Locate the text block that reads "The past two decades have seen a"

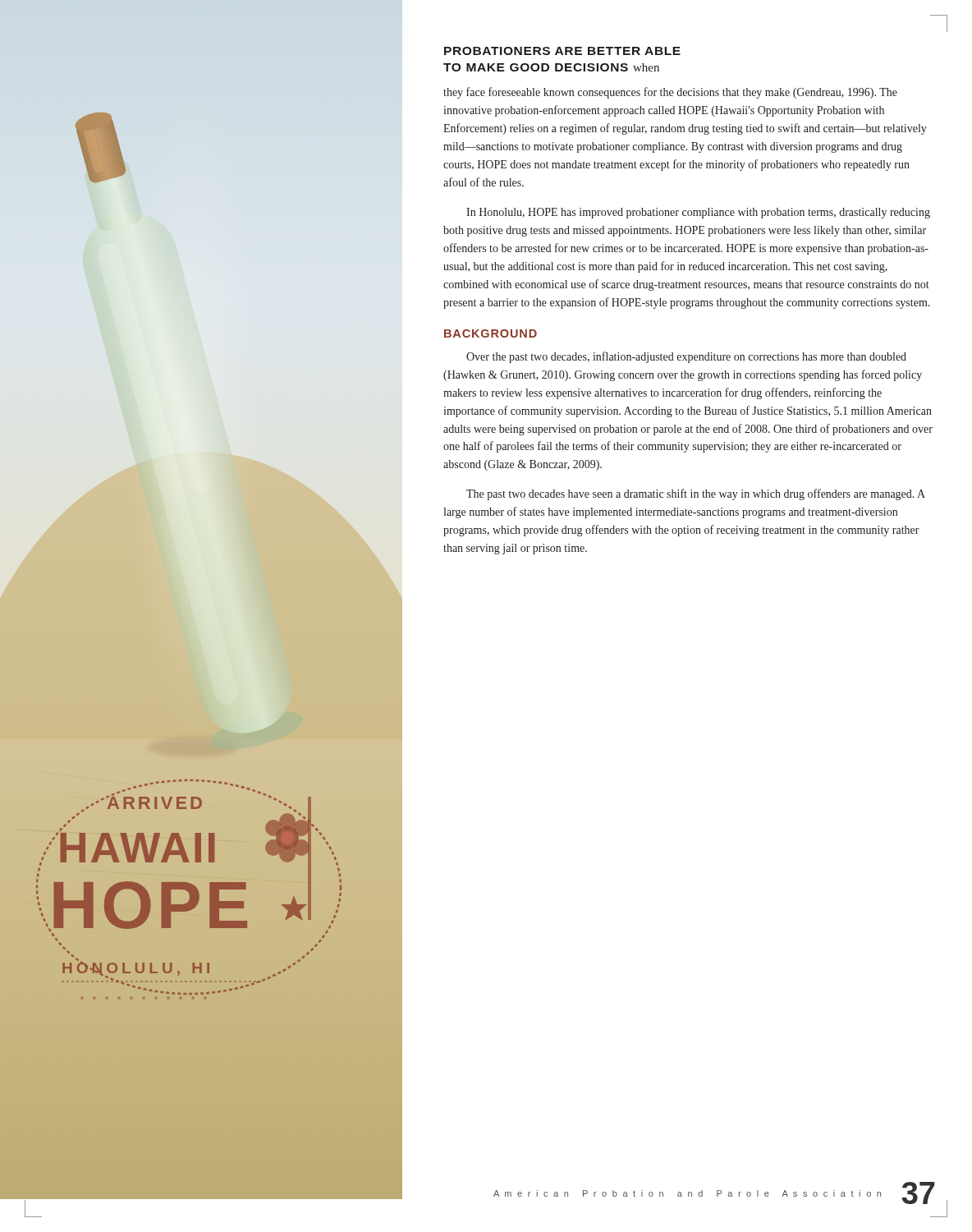coord(684,521)
